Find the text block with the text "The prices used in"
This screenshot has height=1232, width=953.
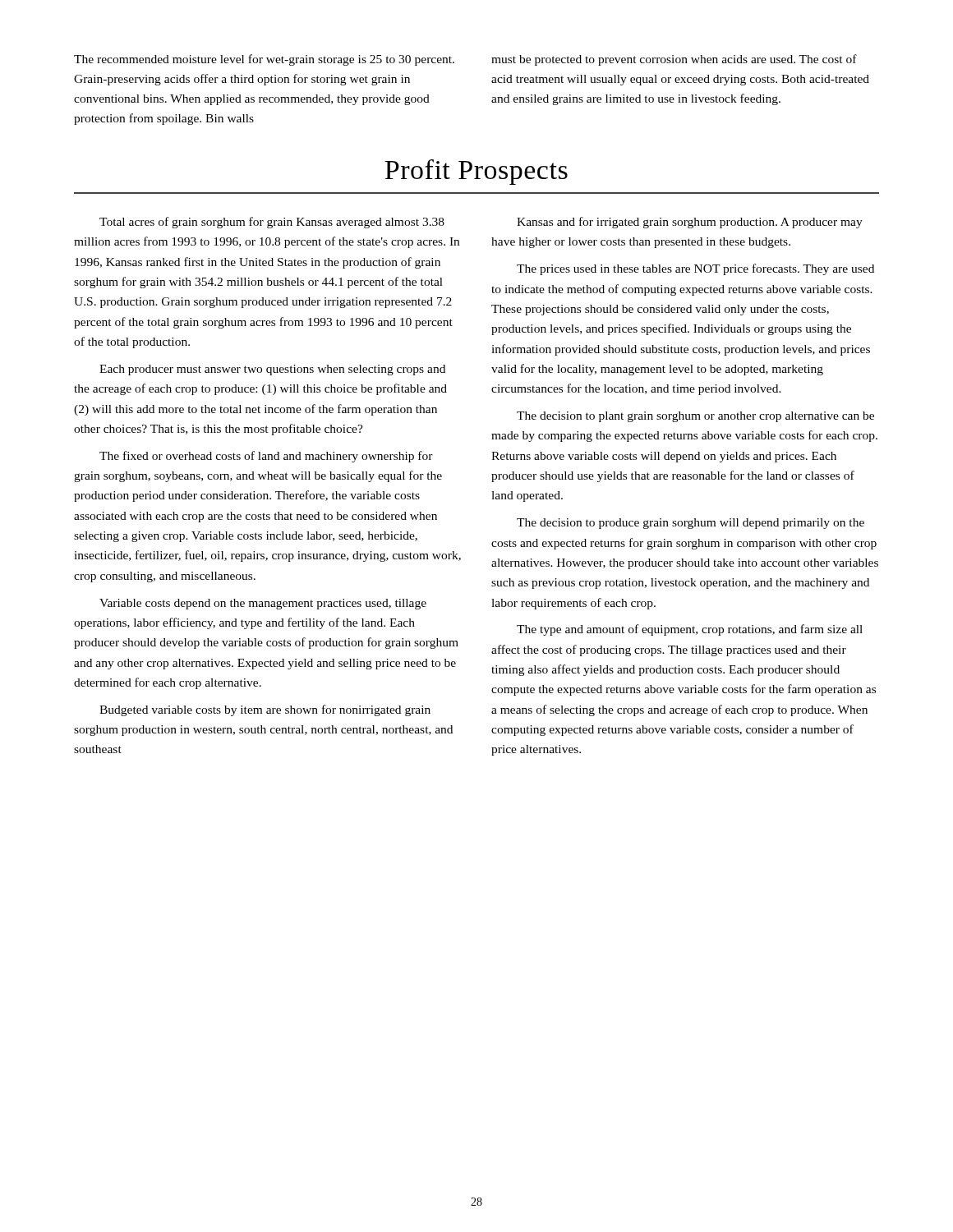[683, 328]
